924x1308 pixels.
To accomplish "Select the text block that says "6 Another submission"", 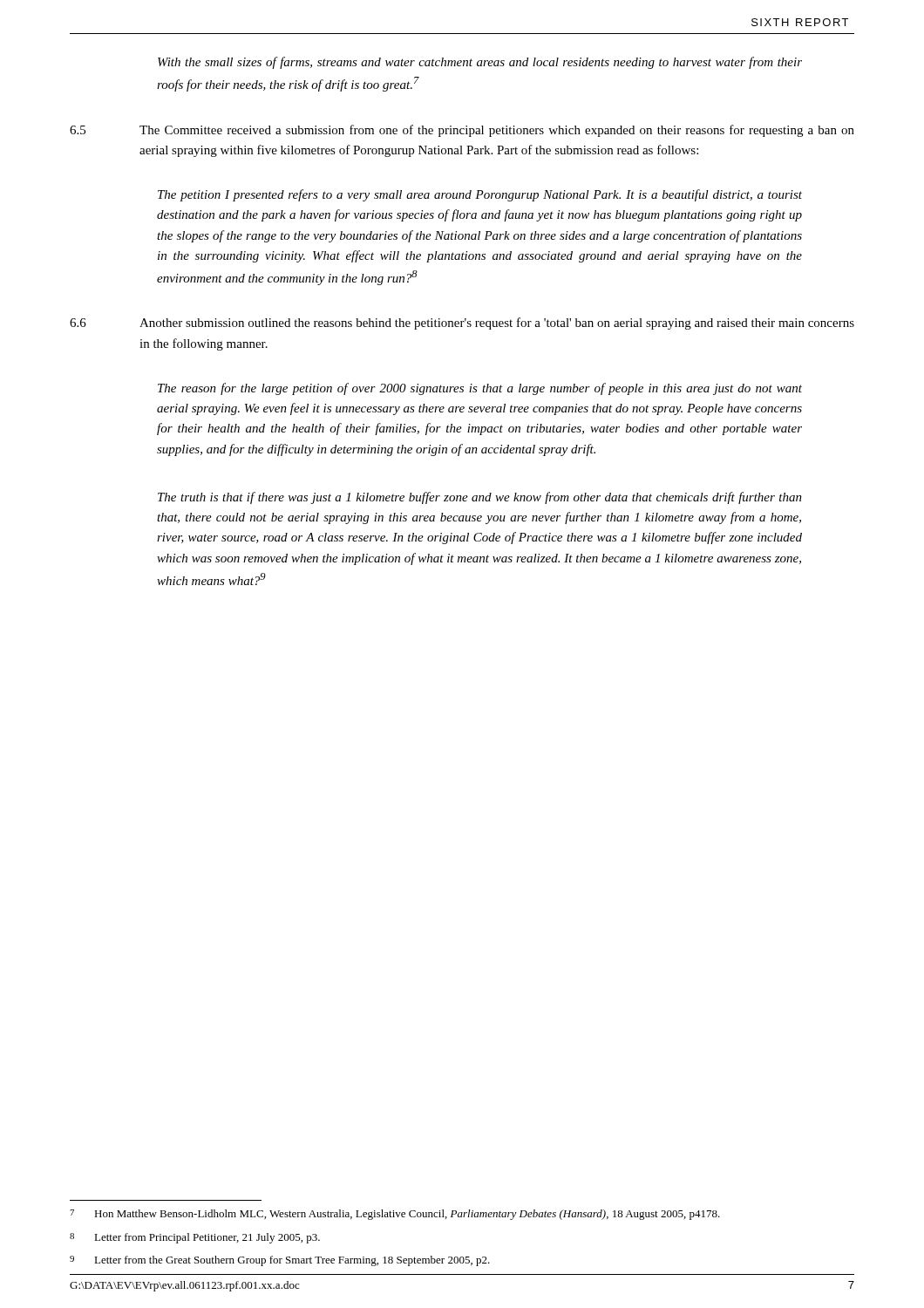I will click(x=462, y=334).
